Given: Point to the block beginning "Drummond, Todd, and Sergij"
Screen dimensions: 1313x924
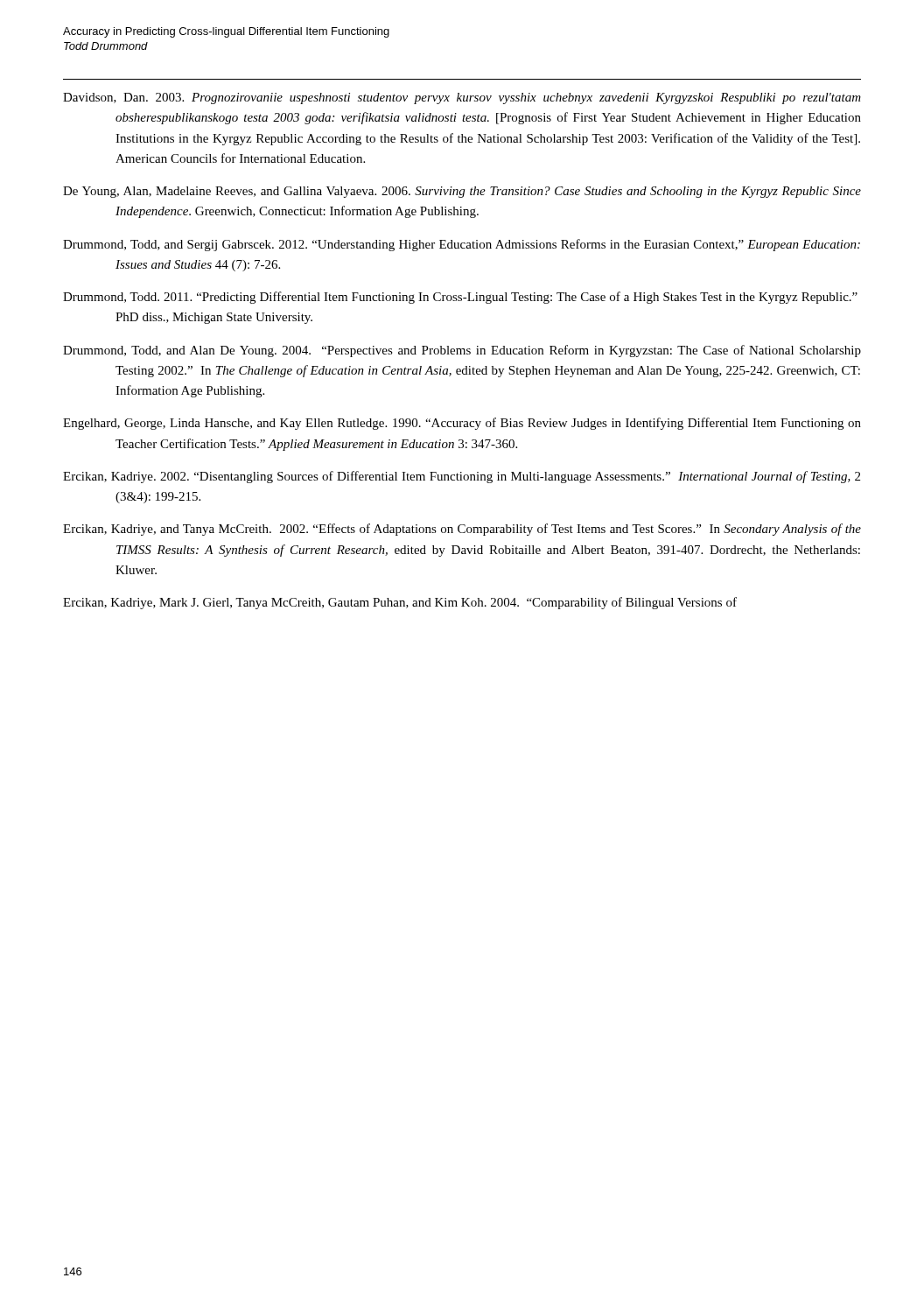Looking at the screenshot, I should click(x=462, y=254).
